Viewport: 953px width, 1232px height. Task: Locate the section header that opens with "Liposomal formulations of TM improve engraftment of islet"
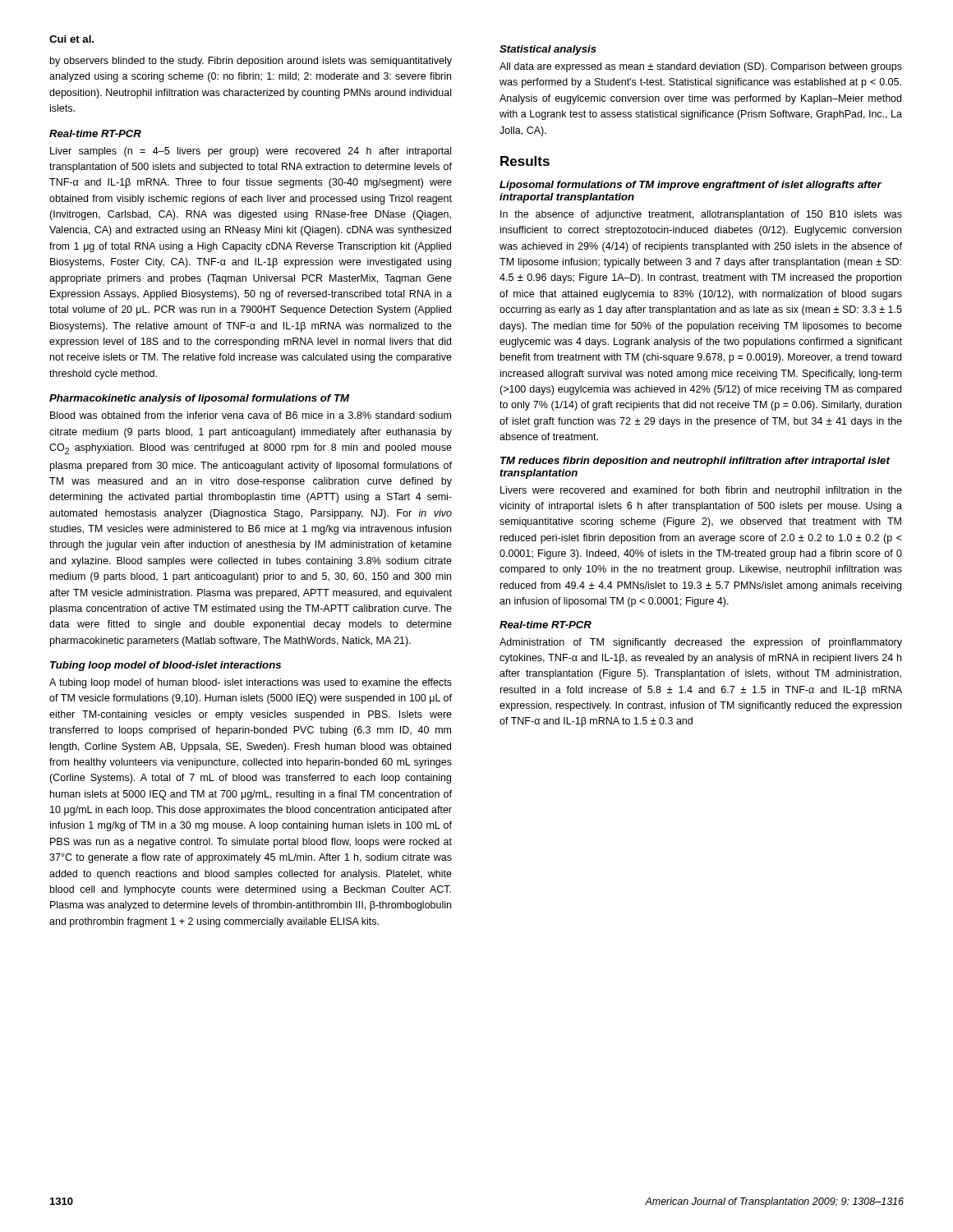click(690, 190)
